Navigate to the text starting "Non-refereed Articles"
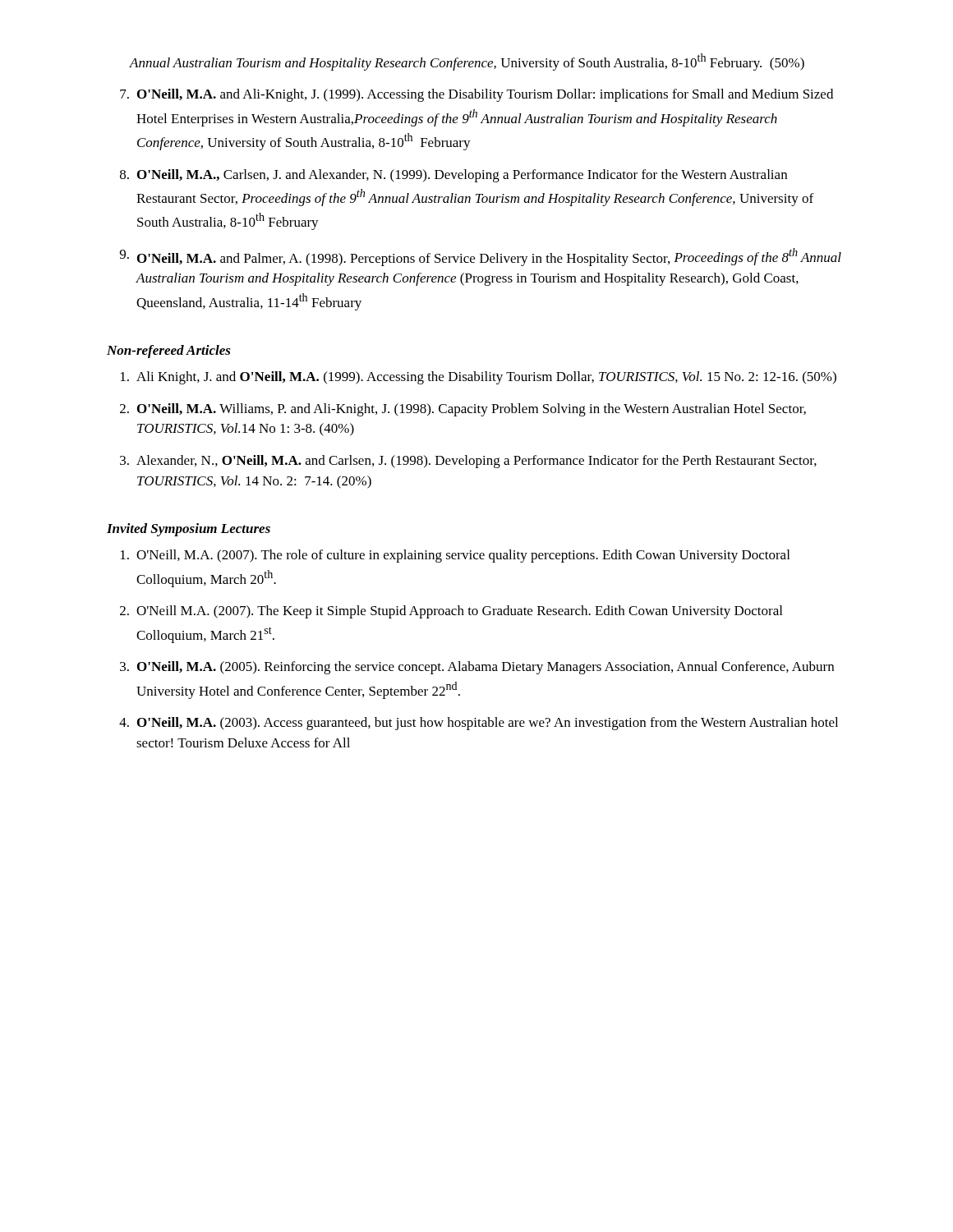Viewport: 953px width, 1232px height. [169, 350]
